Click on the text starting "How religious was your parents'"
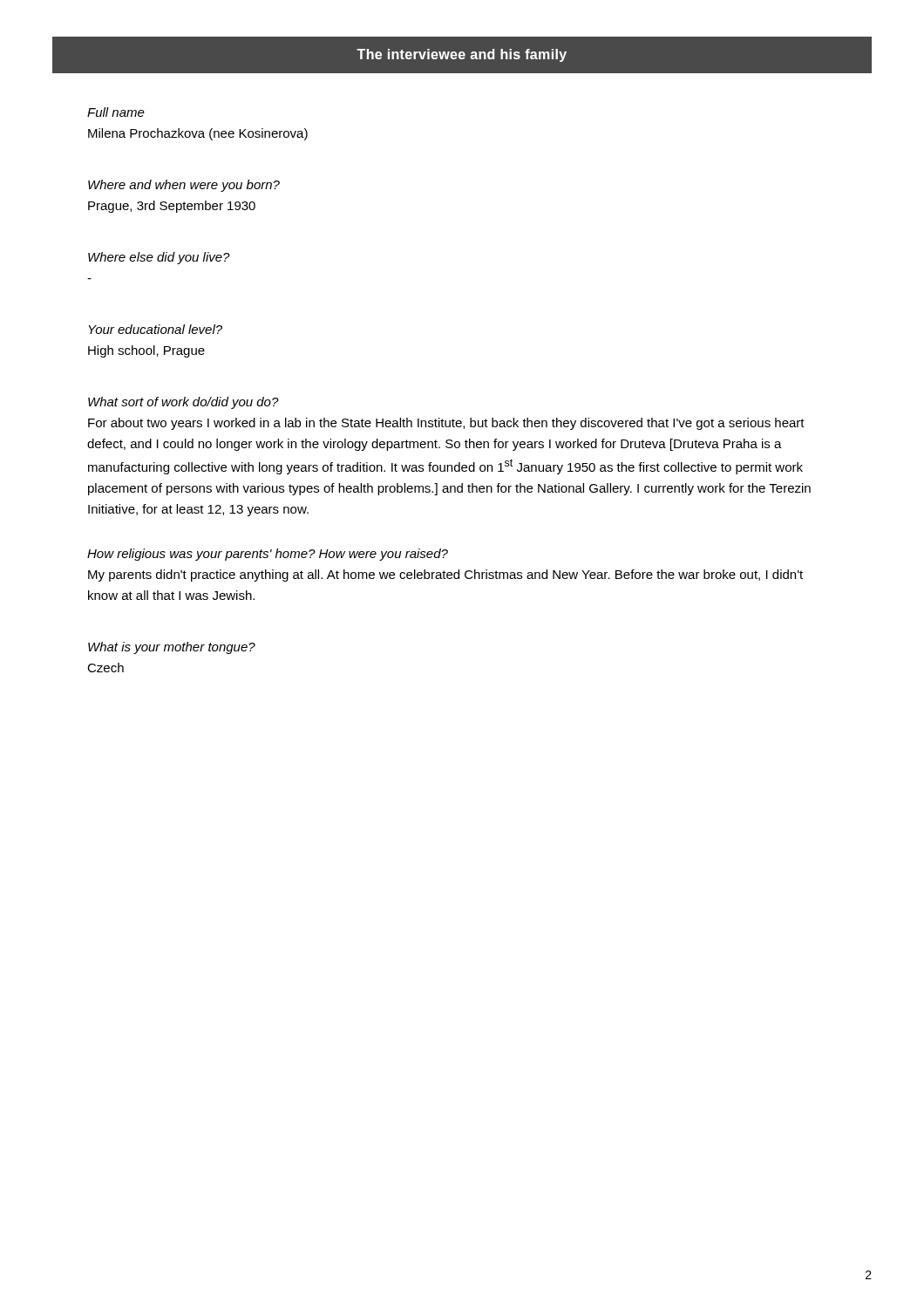 tap(462, 576)
